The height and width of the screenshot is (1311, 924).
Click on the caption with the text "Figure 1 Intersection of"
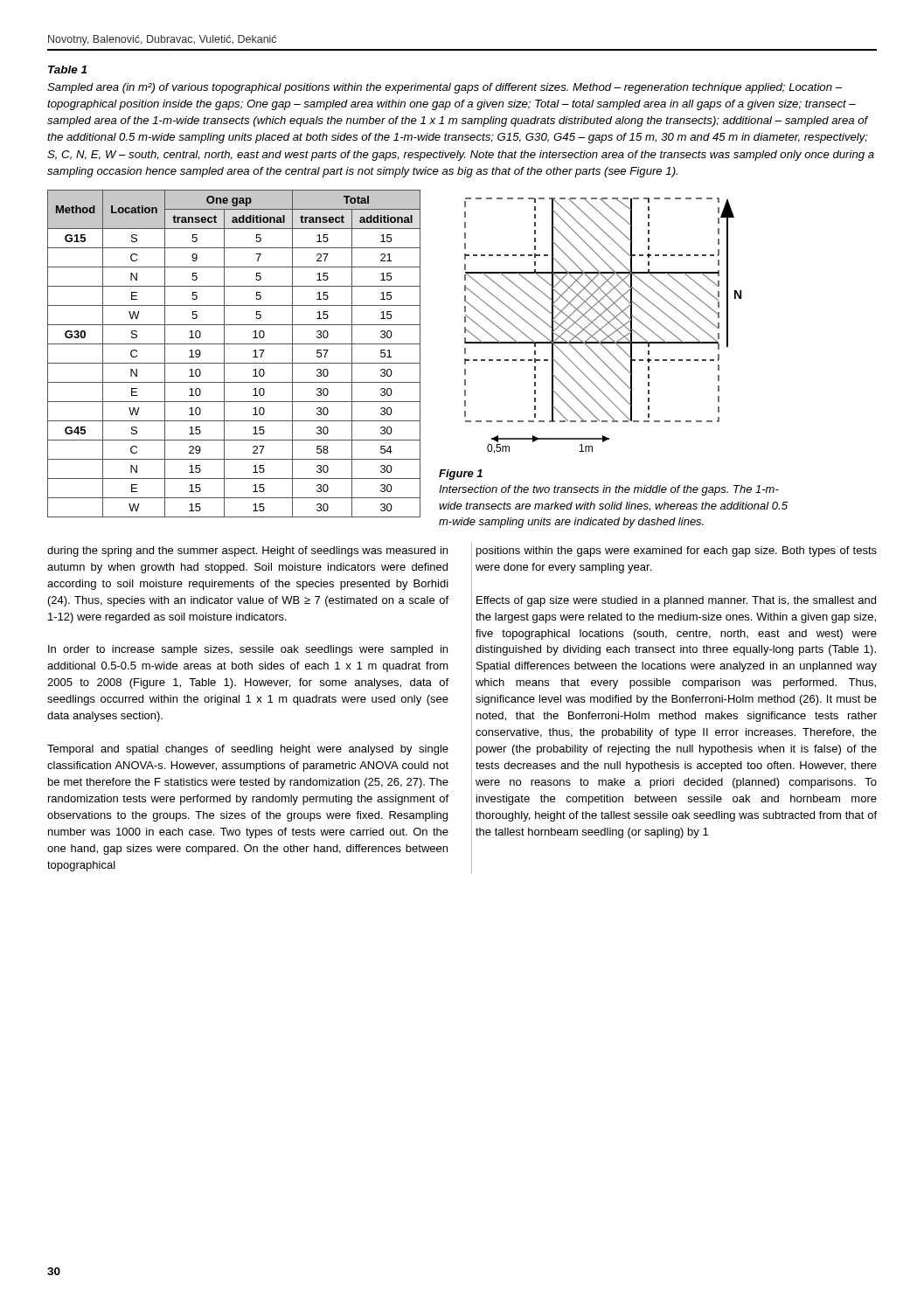click(x=613, y=497)
